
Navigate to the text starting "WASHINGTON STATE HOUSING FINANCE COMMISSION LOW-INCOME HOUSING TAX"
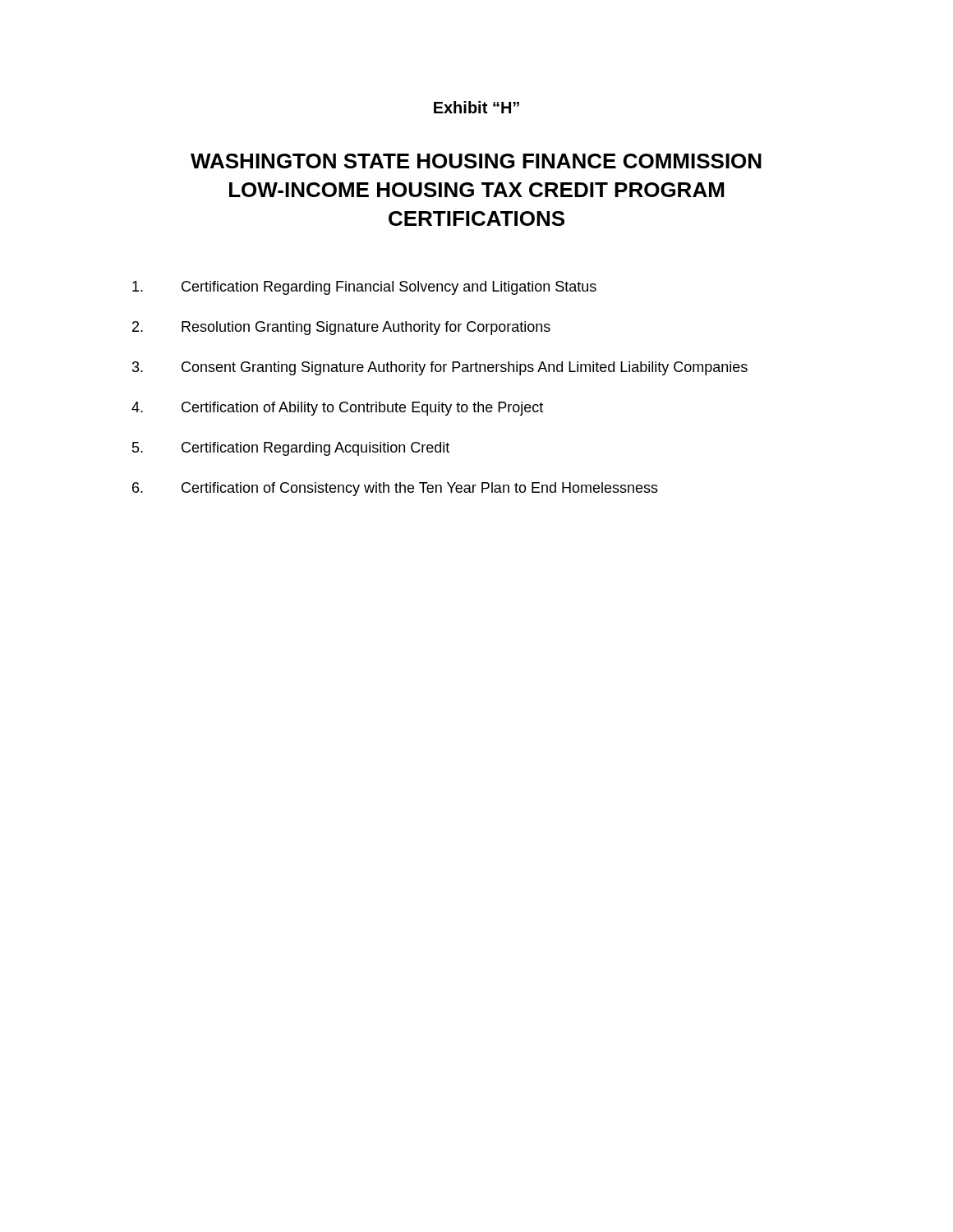[x=476, y=190]
